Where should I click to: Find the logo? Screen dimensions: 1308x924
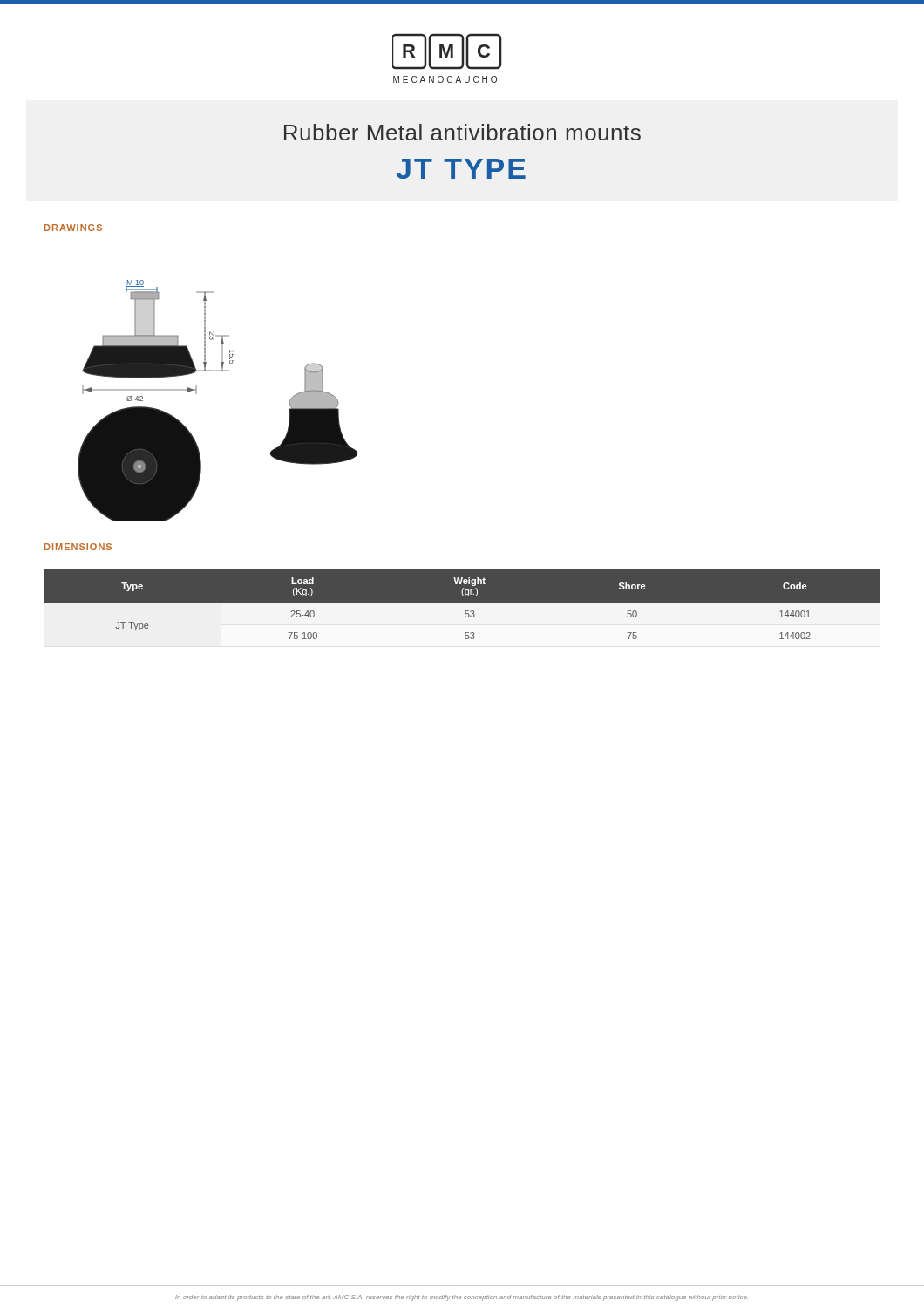462,52
